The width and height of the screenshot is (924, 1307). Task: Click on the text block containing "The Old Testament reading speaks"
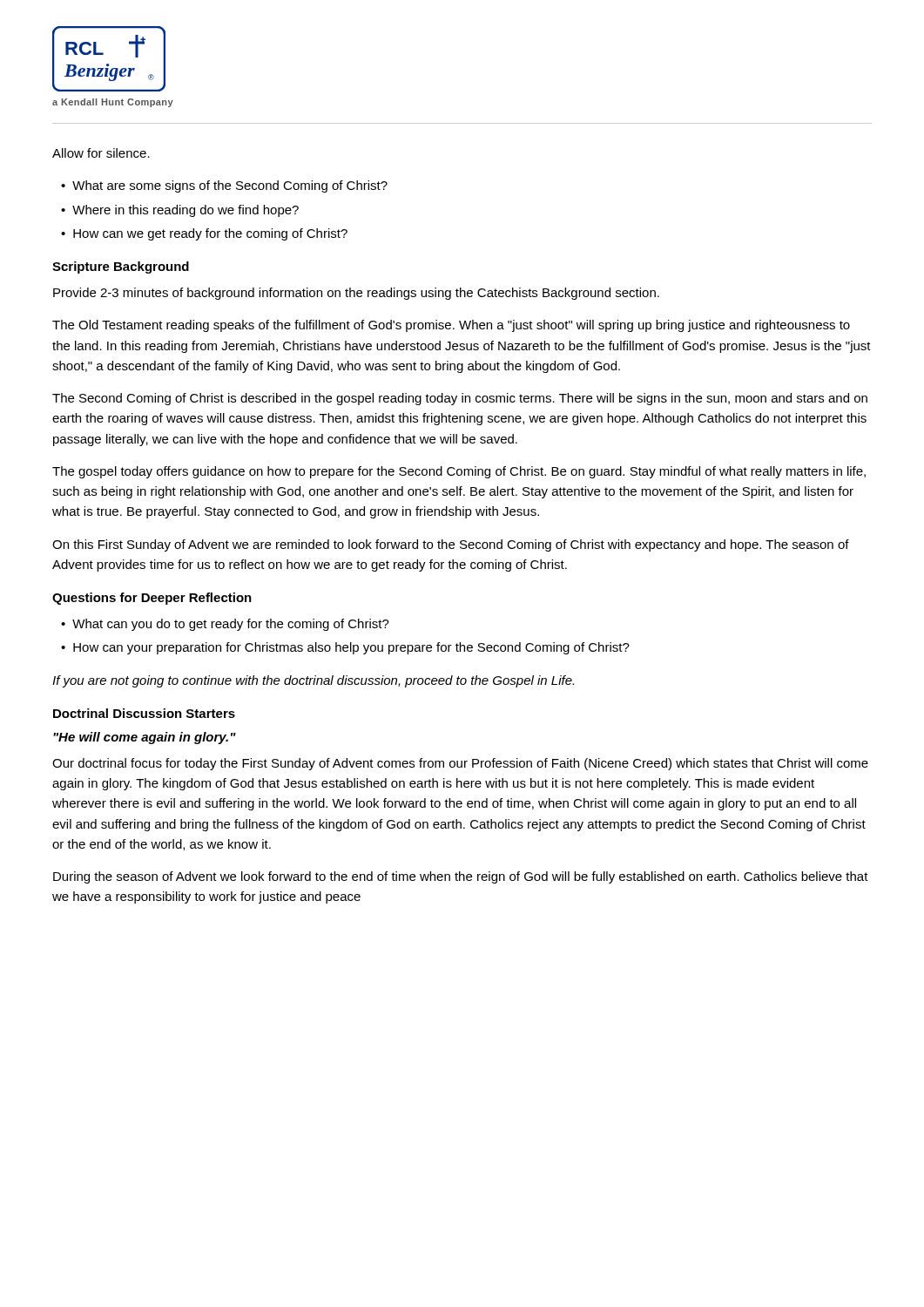[x=461, y=345]
